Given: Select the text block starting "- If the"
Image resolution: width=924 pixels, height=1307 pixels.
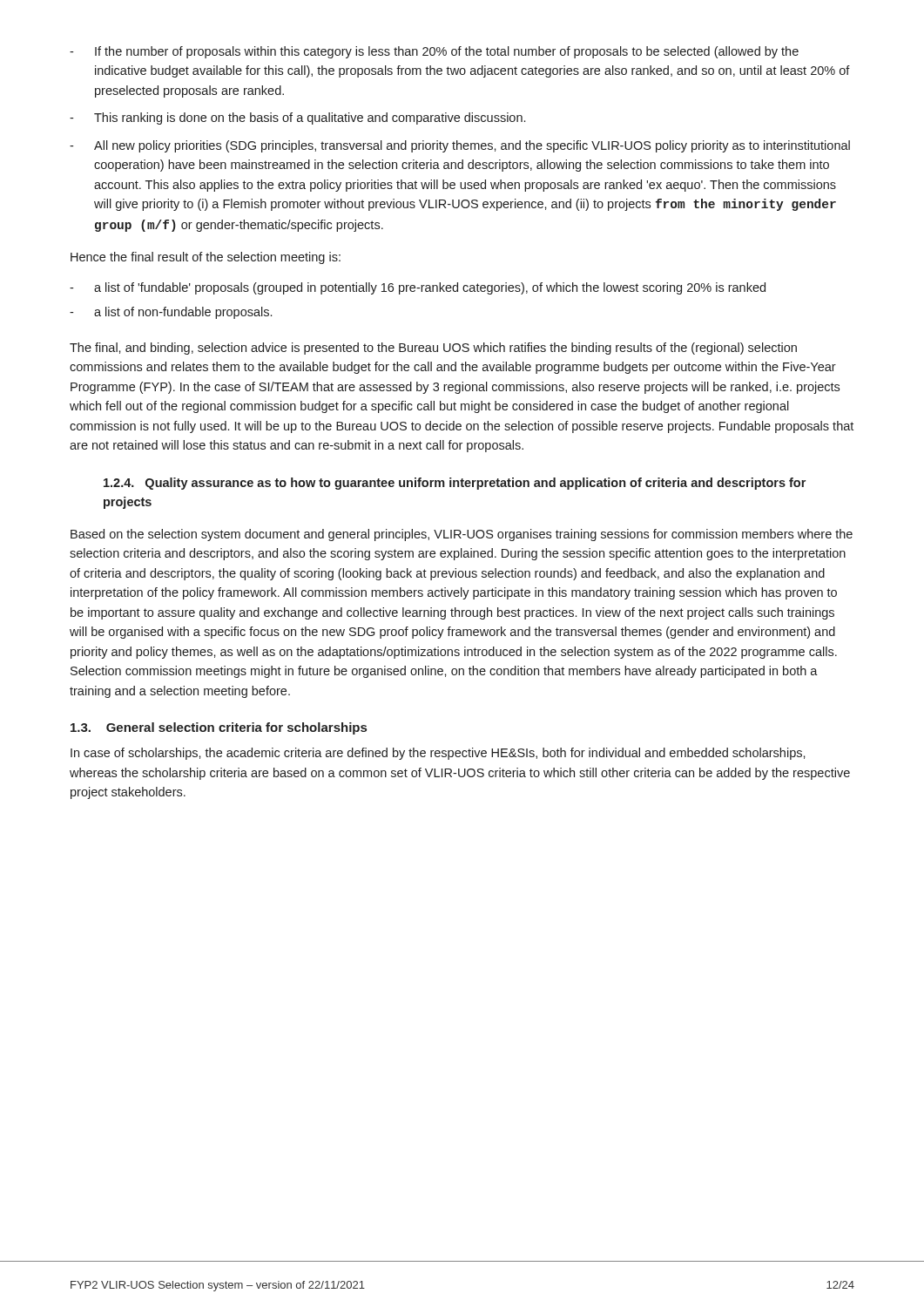Looking at the screenshot, I should pyautogui.click(x=462, y=71).
